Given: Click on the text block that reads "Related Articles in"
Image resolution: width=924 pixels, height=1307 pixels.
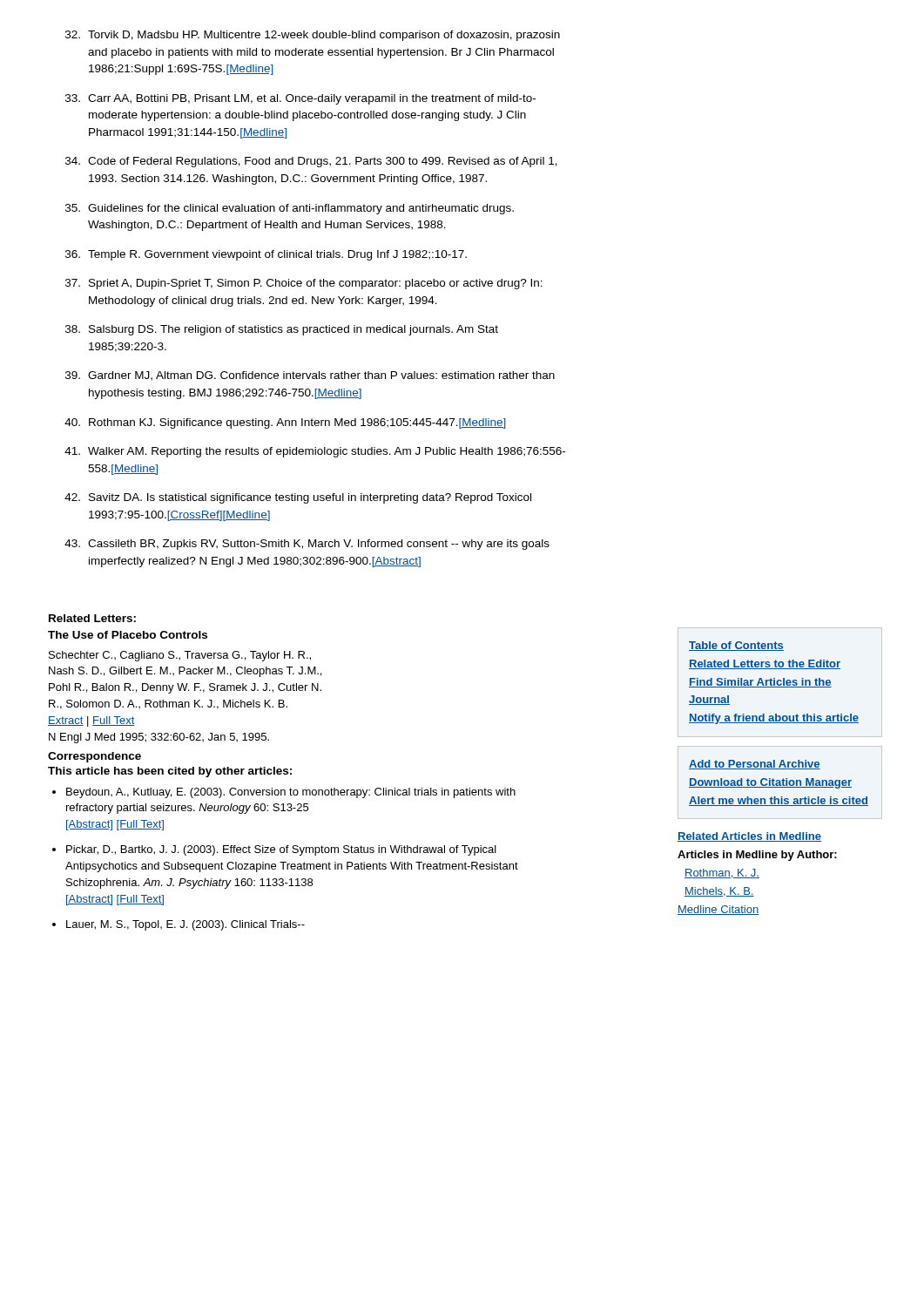Looking at the screenshot, I should pos(749,837).
